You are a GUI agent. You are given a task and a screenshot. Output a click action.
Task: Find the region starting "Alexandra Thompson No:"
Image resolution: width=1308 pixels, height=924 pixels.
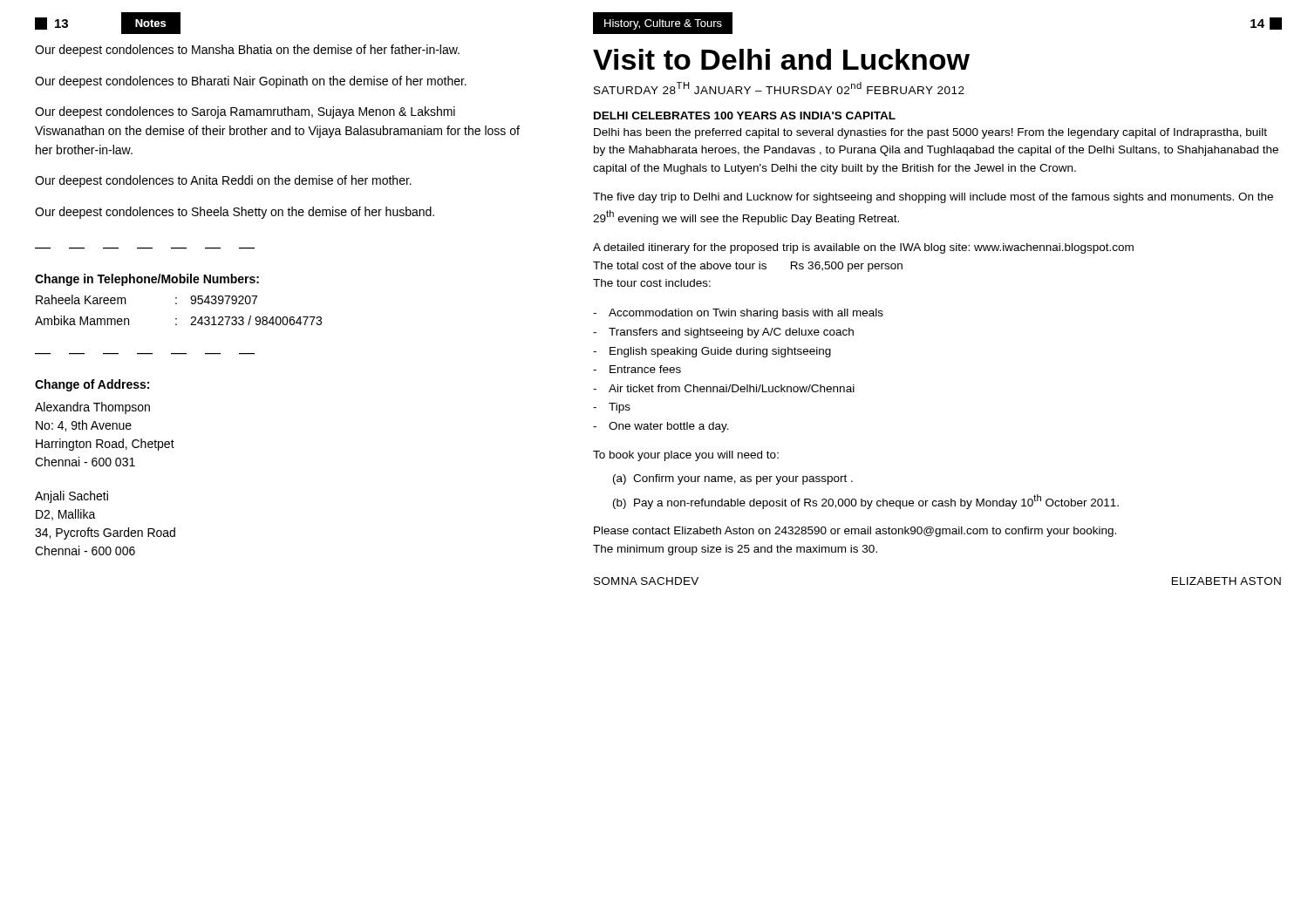click(x=104, y=434)
